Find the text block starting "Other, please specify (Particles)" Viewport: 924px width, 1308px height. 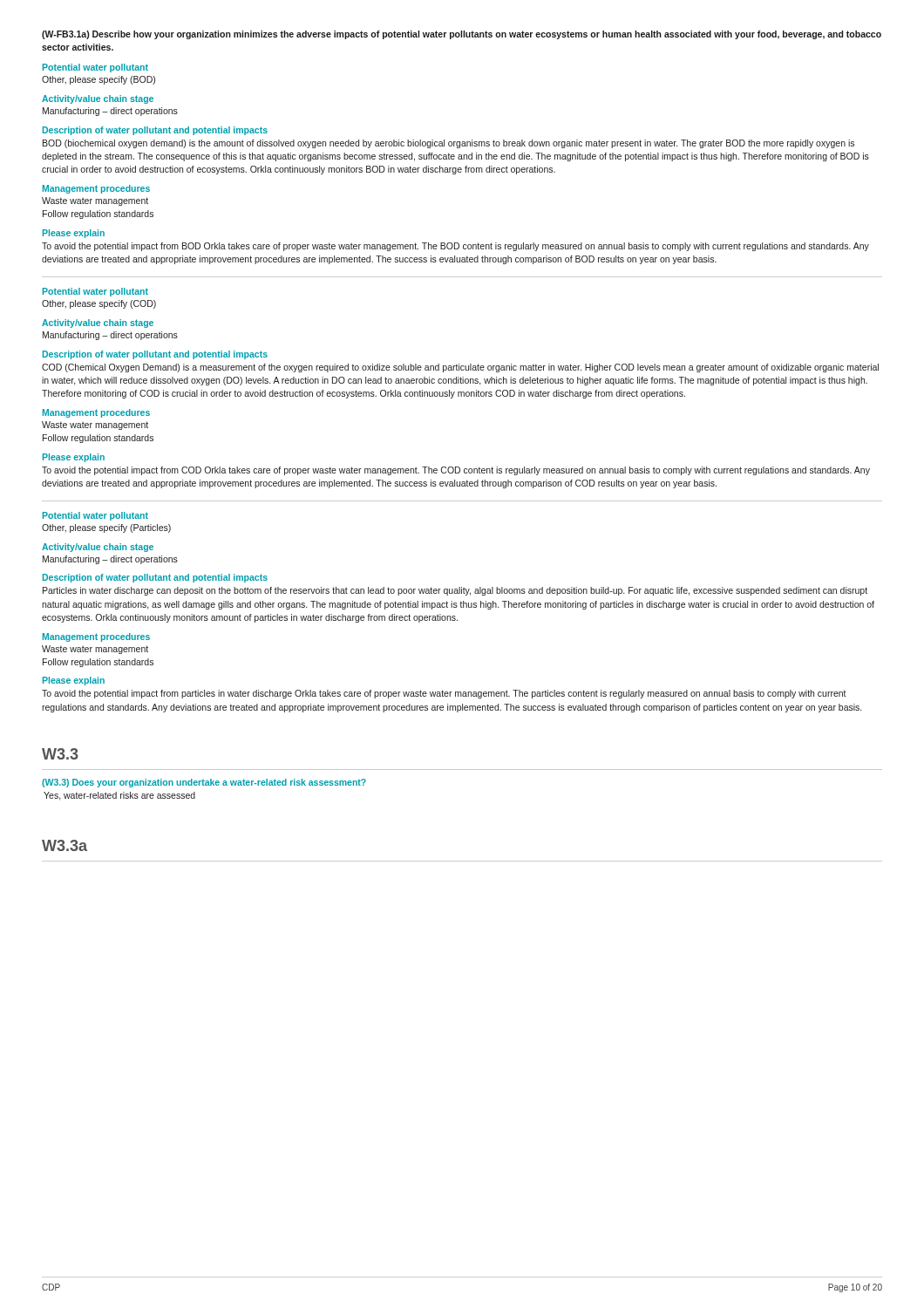[x=106, y=528]
